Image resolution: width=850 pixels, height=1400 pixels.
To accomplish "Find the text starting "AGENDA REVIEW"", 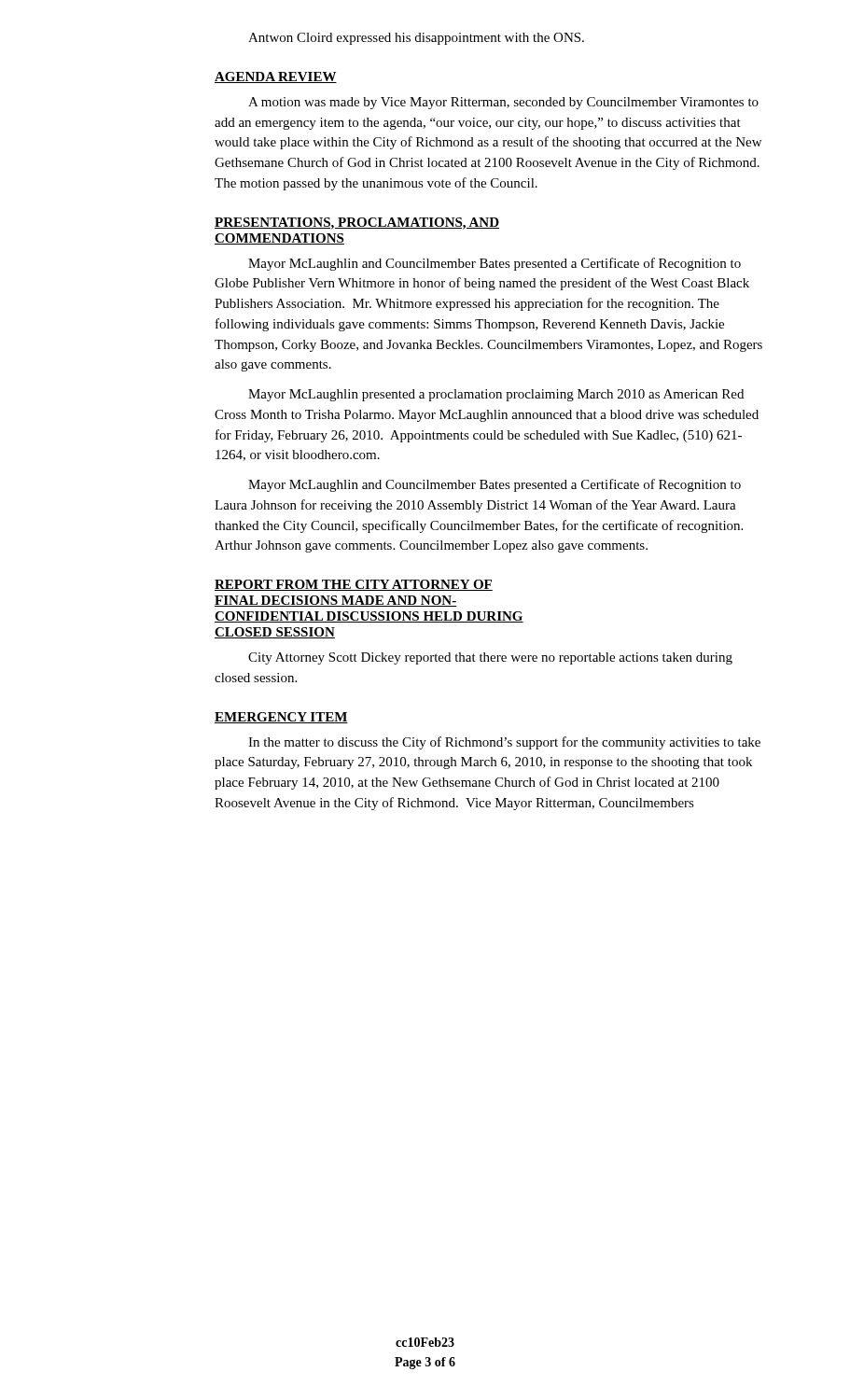I will pos(276,77).
